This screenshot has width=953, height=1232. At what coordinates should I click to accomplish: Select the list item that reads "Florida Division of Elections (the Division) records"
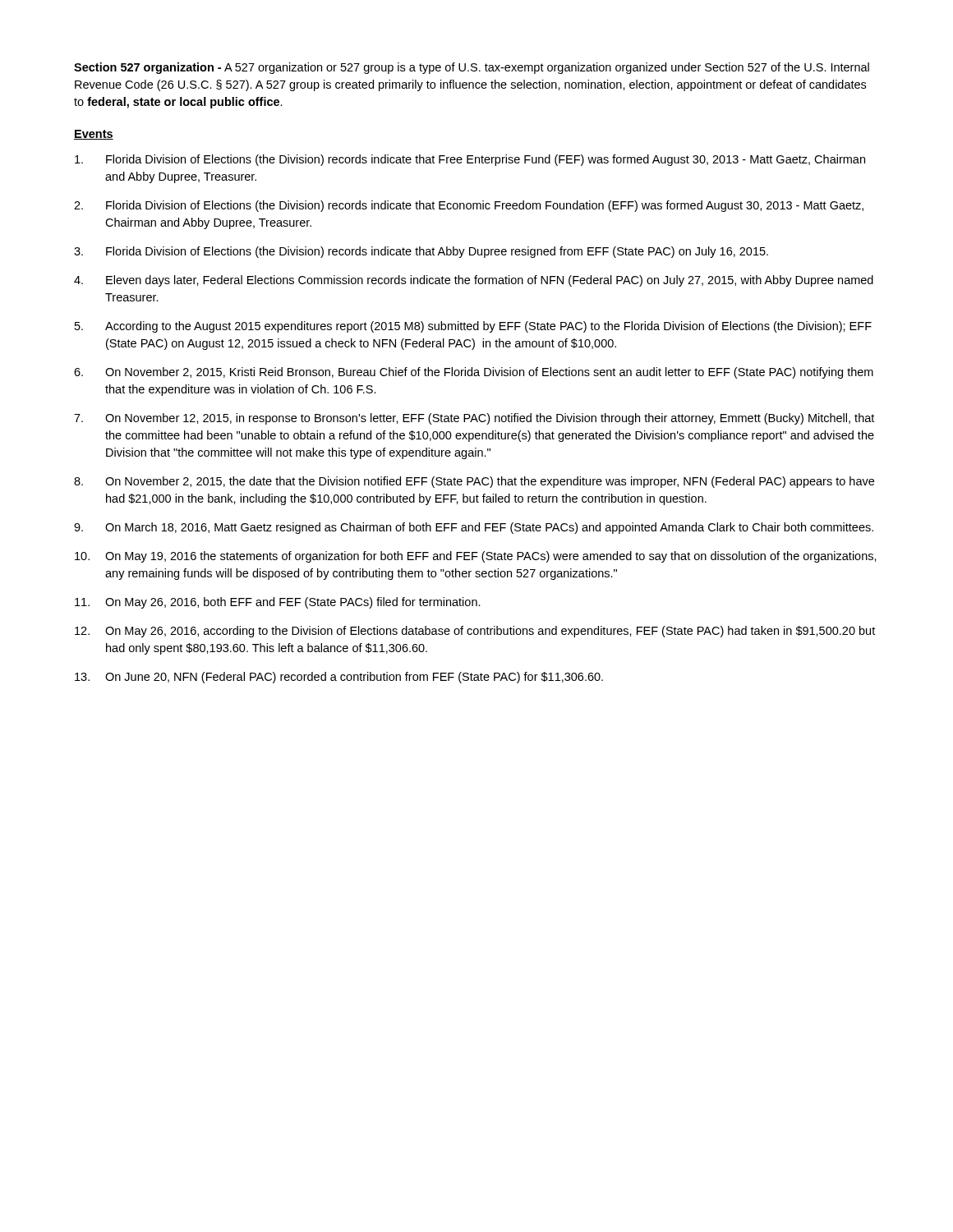[476, 168]
